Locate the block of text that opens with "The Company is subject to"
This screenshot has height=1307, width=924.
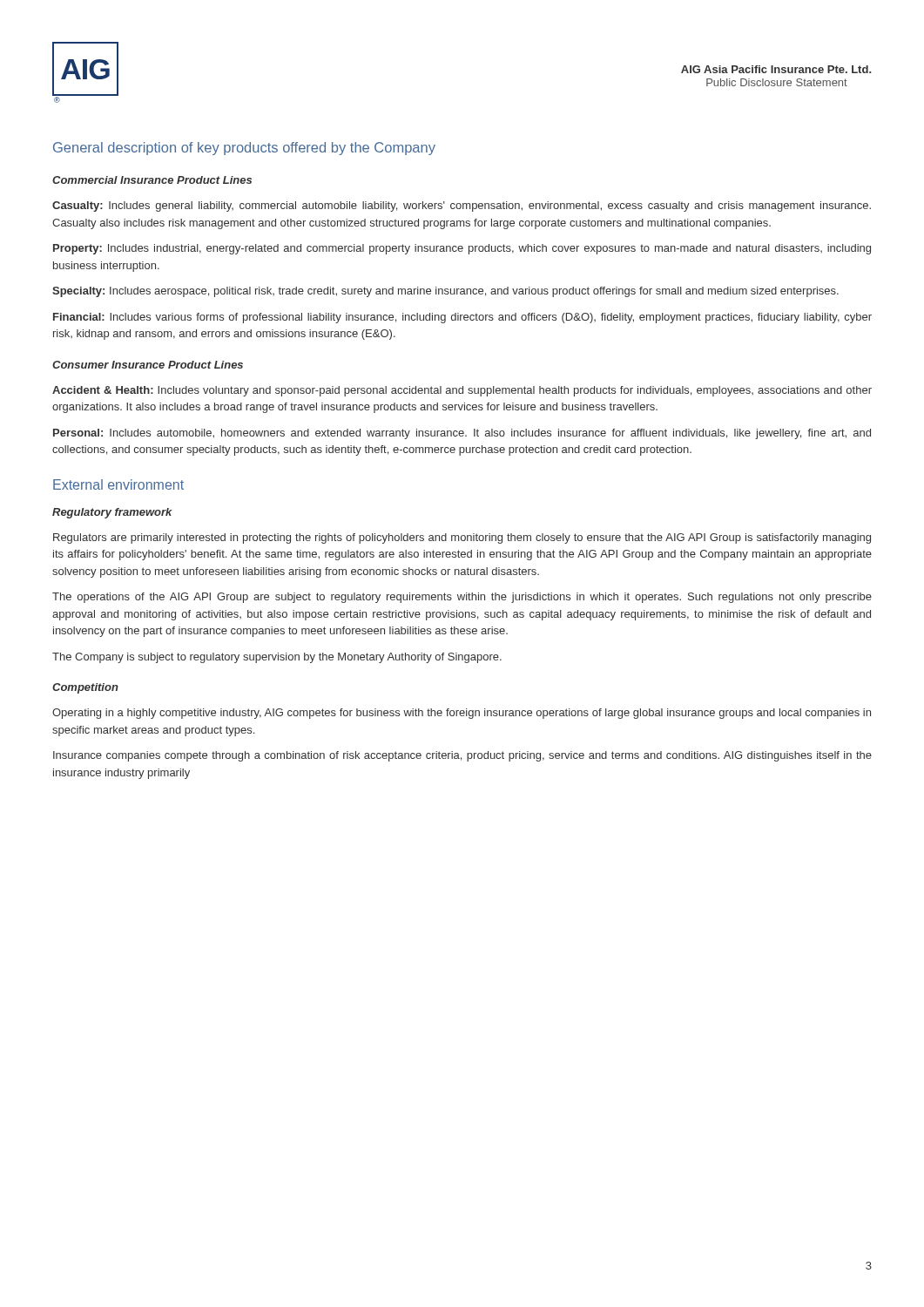[x=277, y=656]
